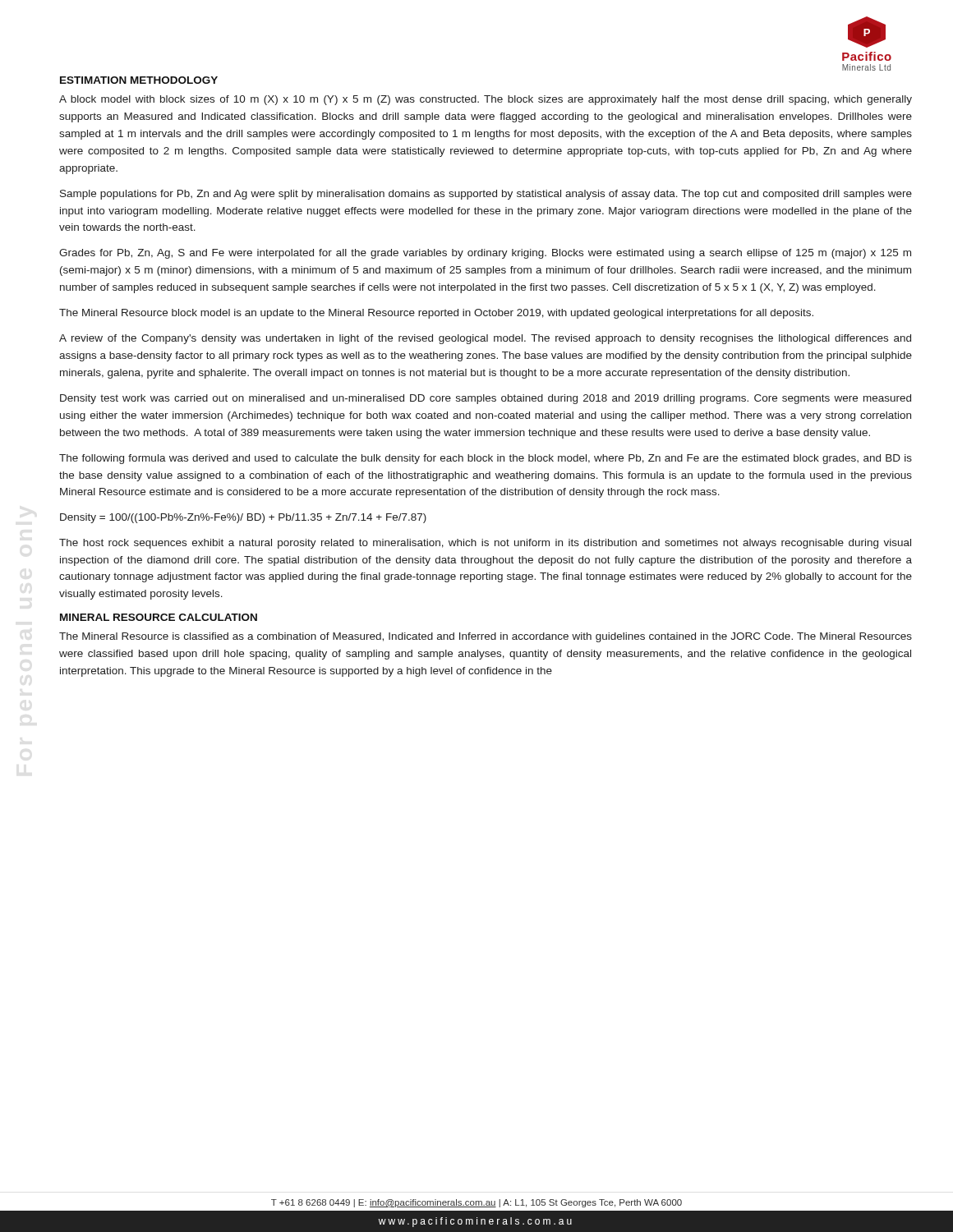
Task: Select the text starting "Grades for Pb, Zn, Ag,"
Action: [486, 270]
